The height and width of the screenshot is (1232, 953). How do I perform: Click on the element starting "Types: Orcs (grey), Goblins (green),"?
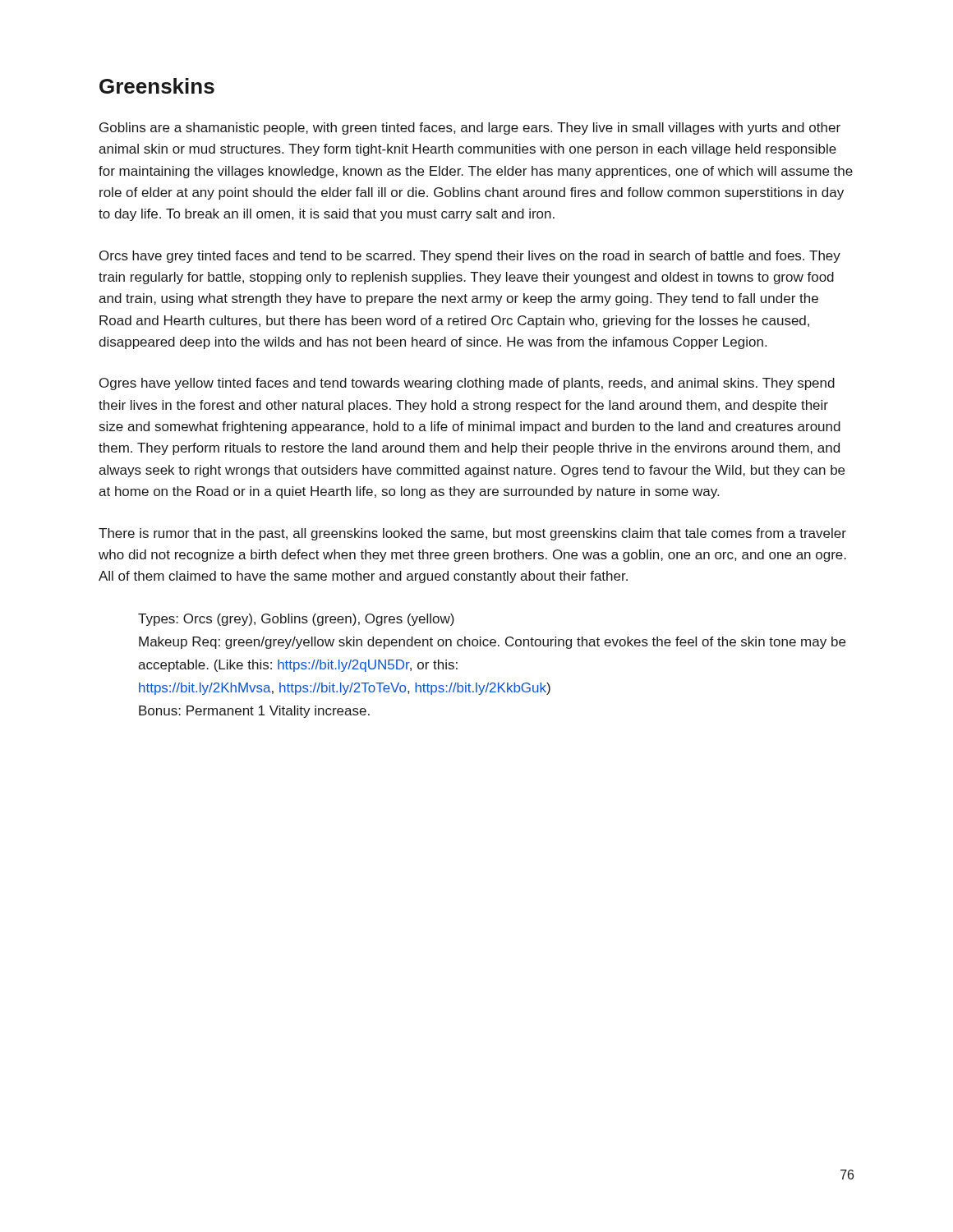[296, 620]
